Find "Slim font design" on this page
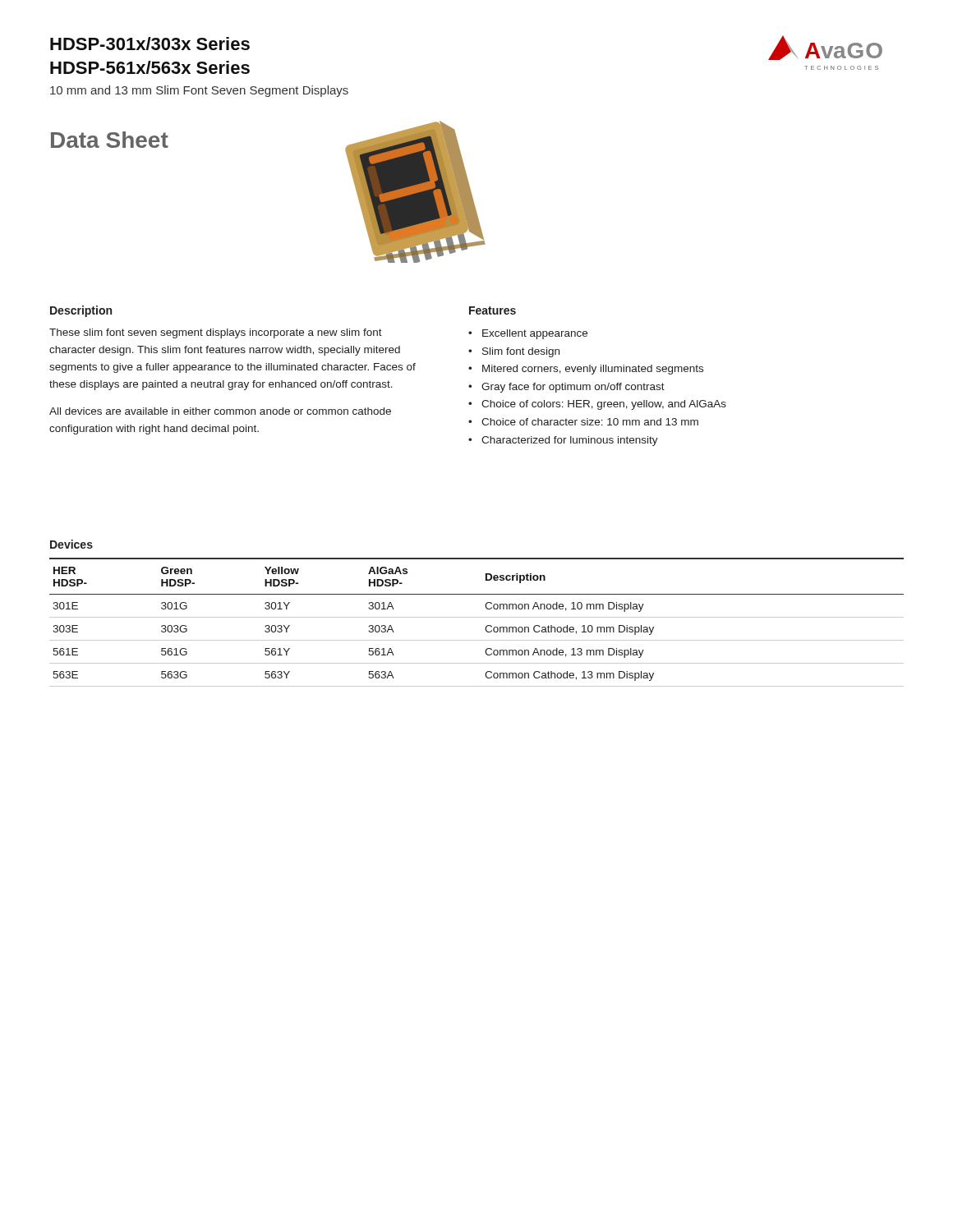Screen dimensions: 1232x953 521,351
